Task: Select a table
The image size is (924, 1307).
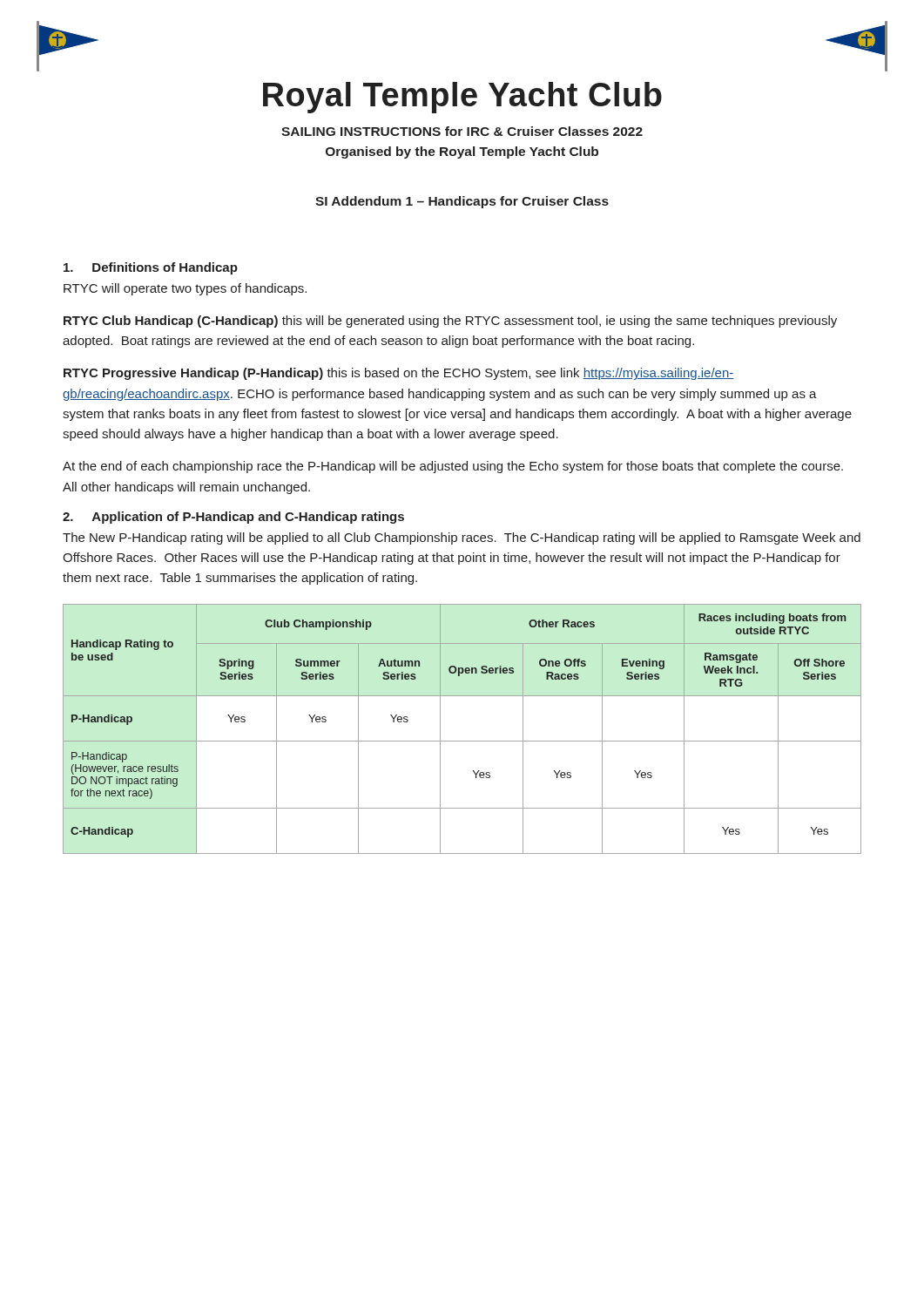Action: 462,728
